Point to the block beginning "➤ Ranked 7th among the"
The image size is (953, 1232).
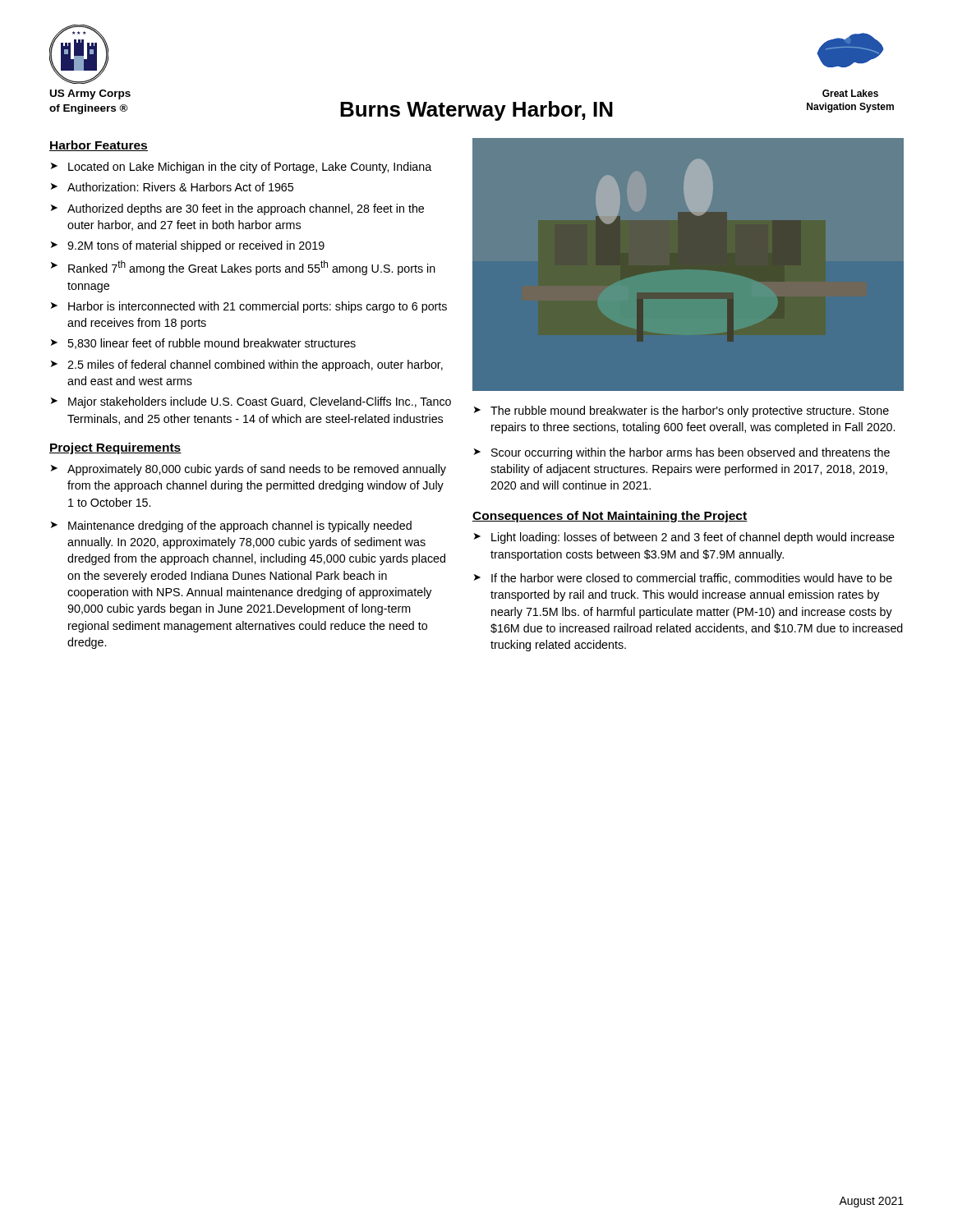click(x=251, y=276)
